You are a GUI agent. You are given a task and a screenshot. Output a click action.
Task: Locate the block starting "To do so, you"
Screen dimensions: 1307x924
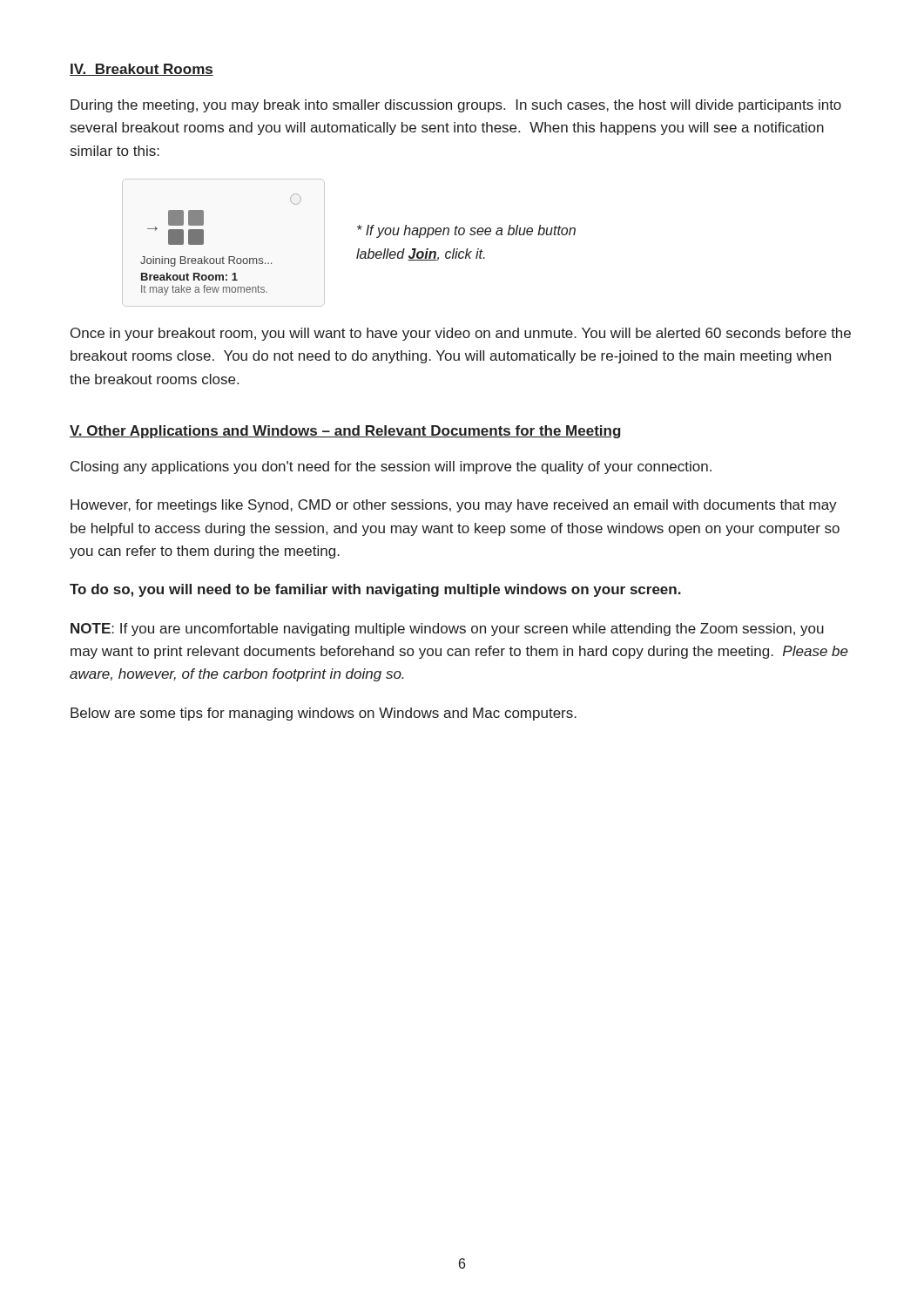pos(376,590)
